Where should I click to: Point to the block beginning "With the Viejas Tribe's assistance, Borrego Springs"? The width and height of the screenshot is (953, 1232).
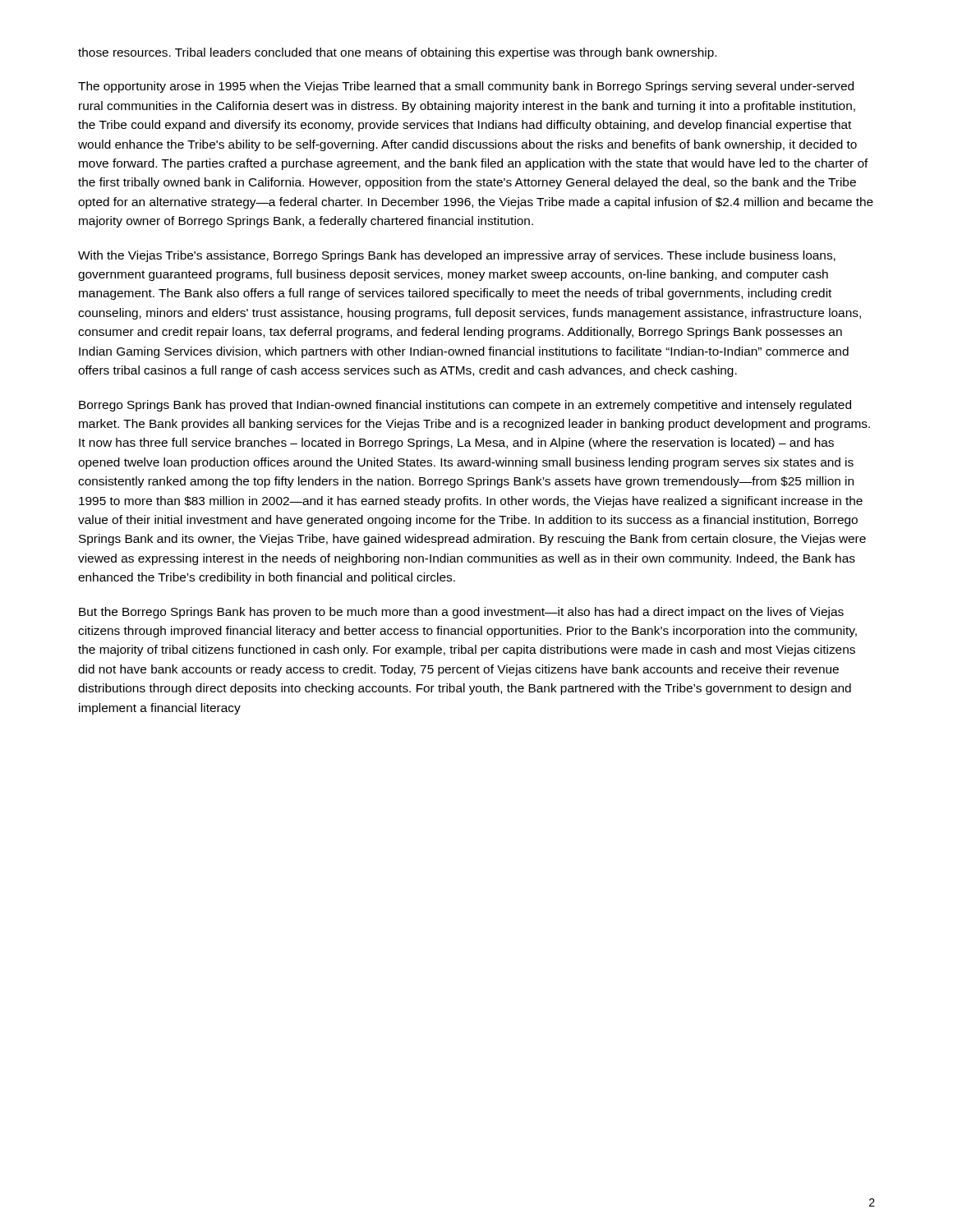coord(470,312)
